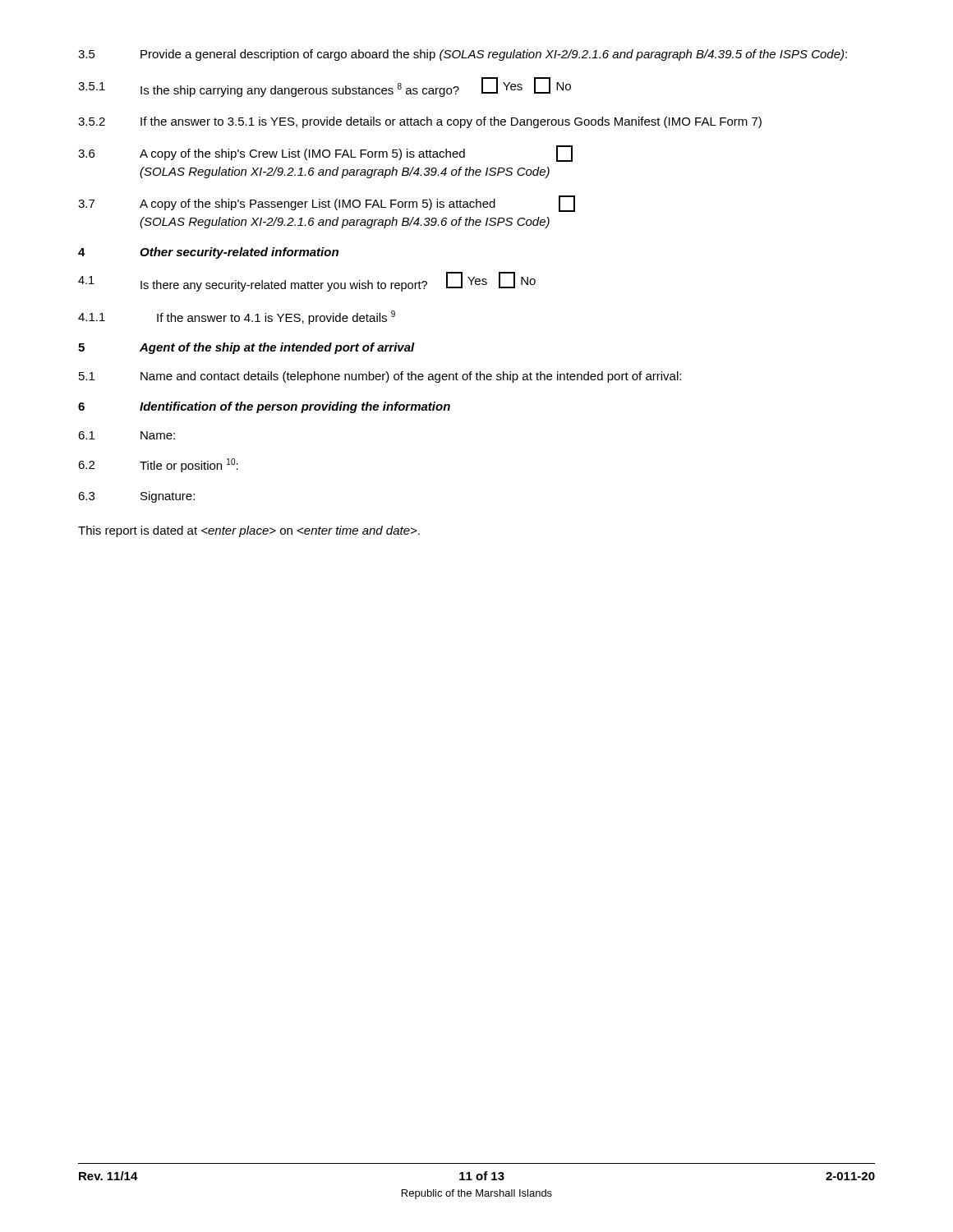This screenshot has height=1232, width=953.
Task: Select the section header that says "5 Agent of"
Action: coord(246,348)
